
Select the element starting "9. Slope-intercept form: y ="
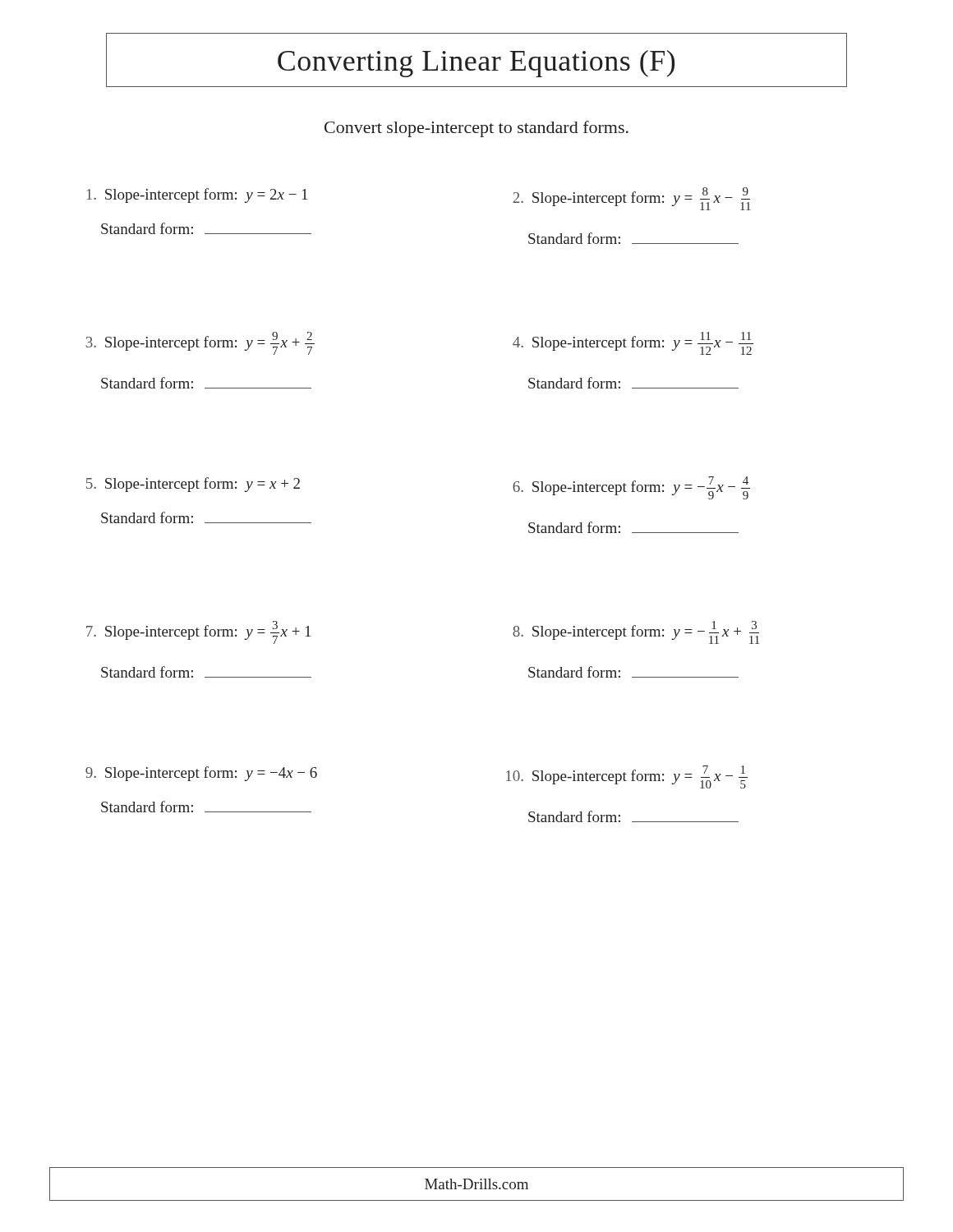point(201,774)
